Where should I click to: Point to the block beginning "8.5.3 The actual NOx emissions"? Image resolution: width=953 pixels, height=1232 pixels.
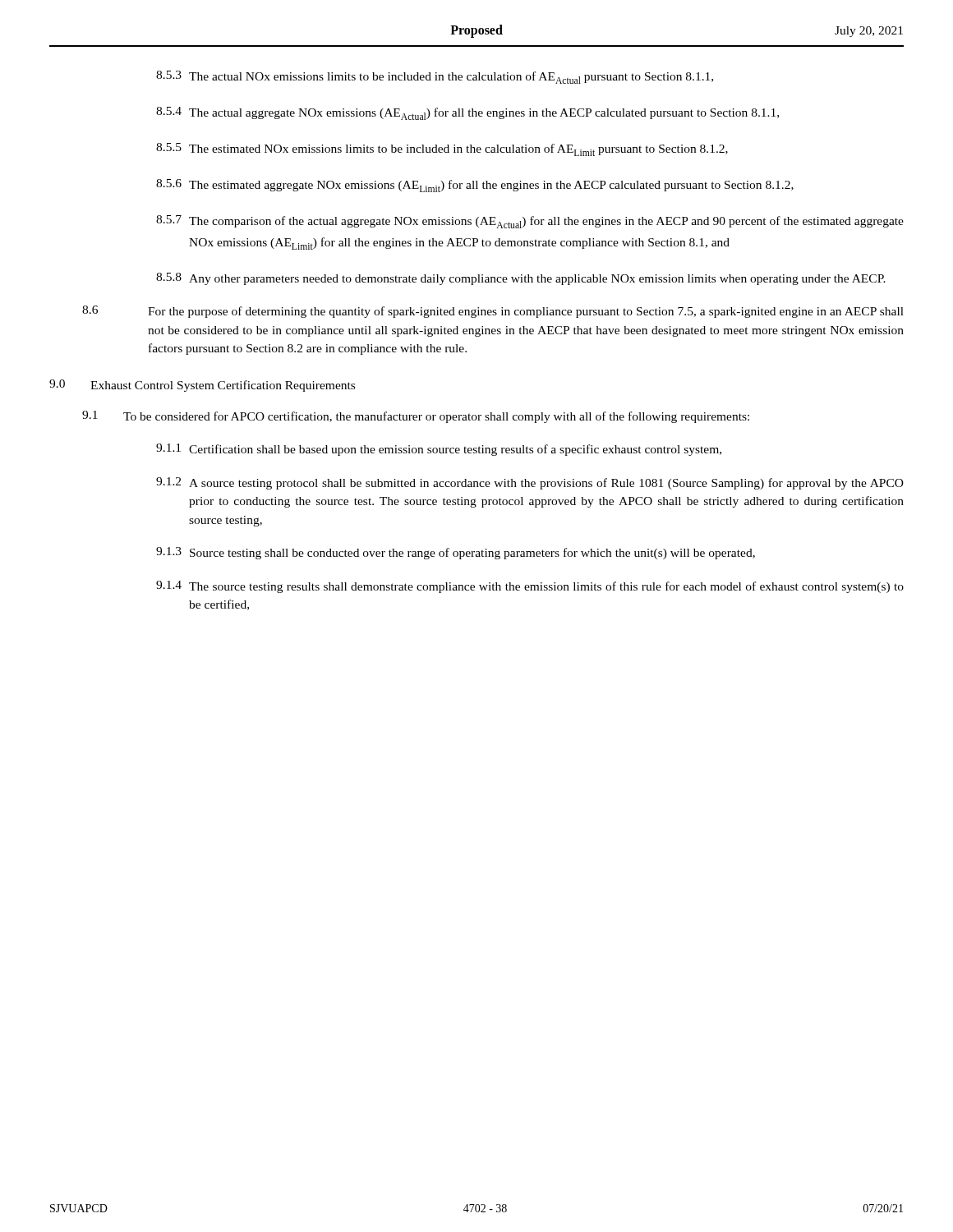pyautogui.click(x=476, y=78)
